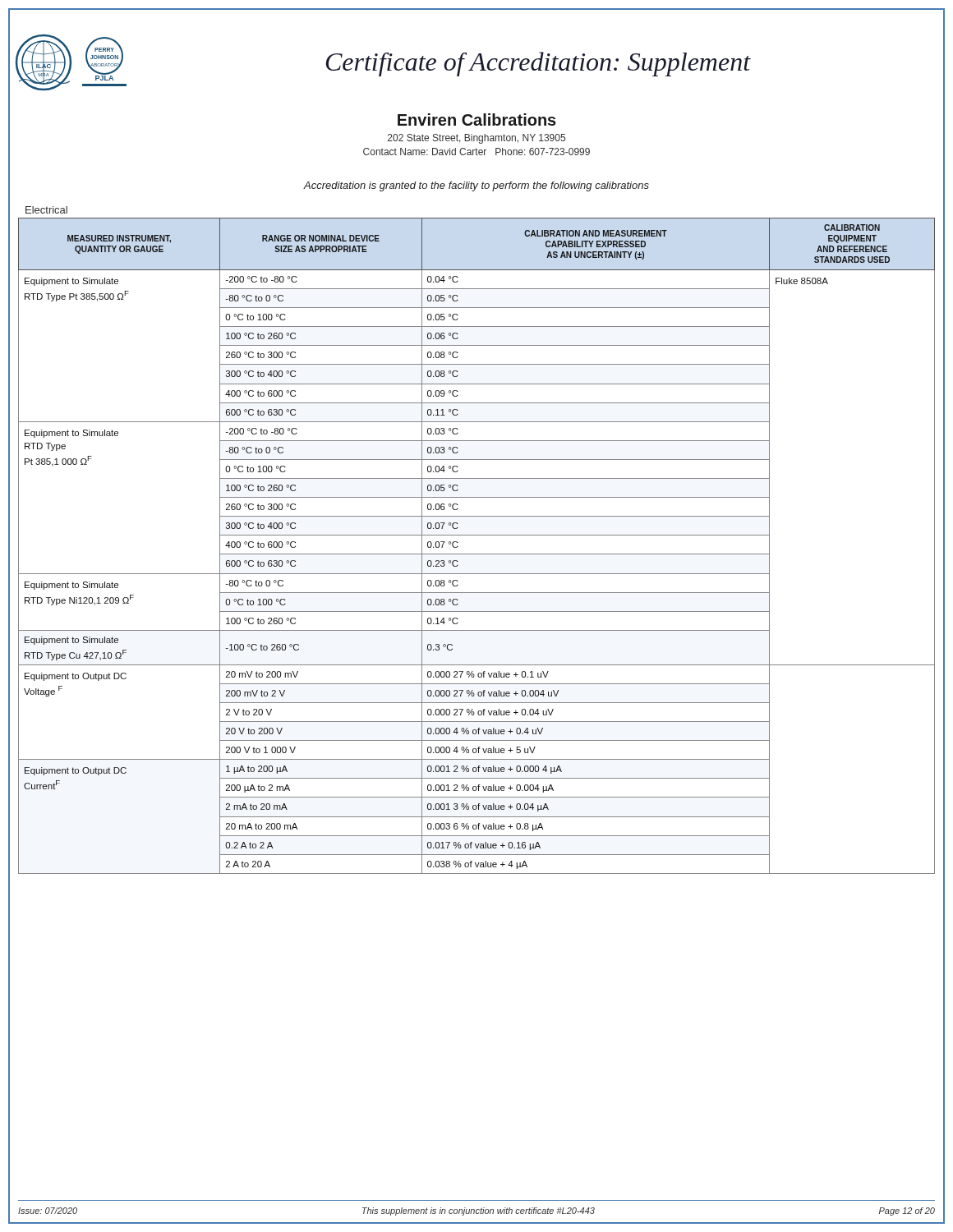953x1232 pixels.
Task: Click on the text block containing "Accreditation is granted"
Action: (x=476, y=185)
